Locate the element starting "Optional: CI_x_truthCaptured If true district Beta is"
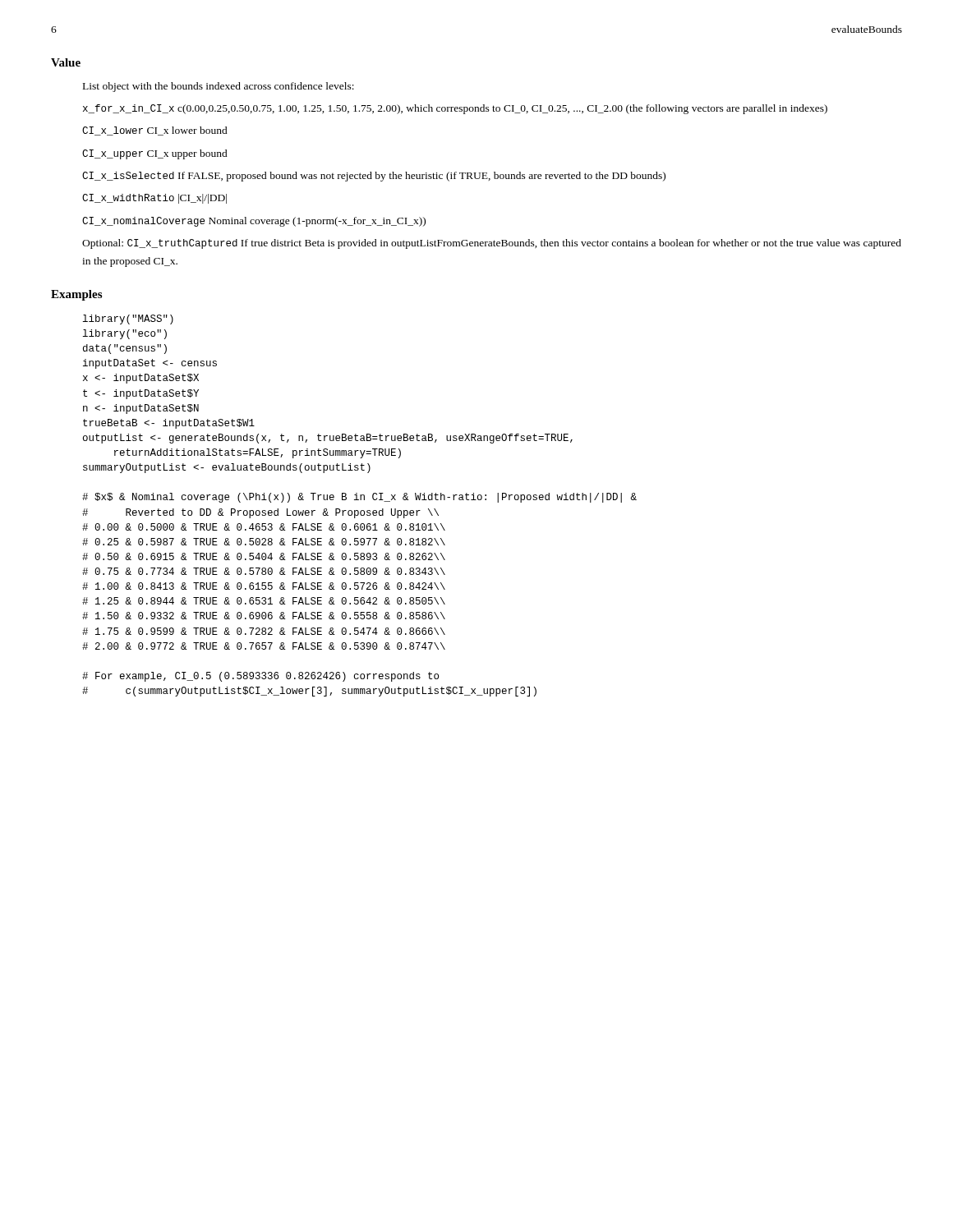 pos(492,252)
